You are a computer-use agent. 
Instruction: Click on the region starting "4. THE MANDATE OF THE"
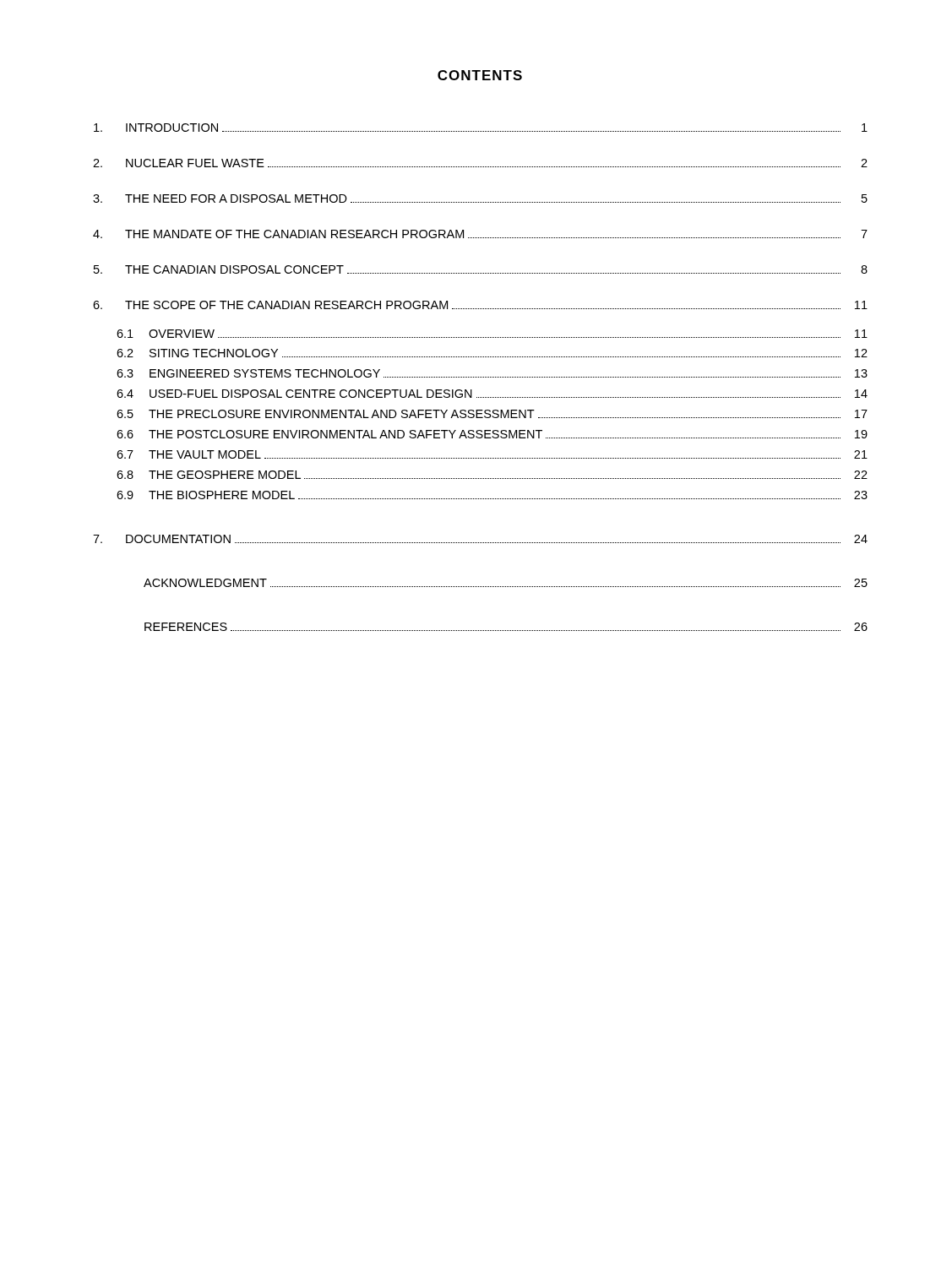click(480, 235)
